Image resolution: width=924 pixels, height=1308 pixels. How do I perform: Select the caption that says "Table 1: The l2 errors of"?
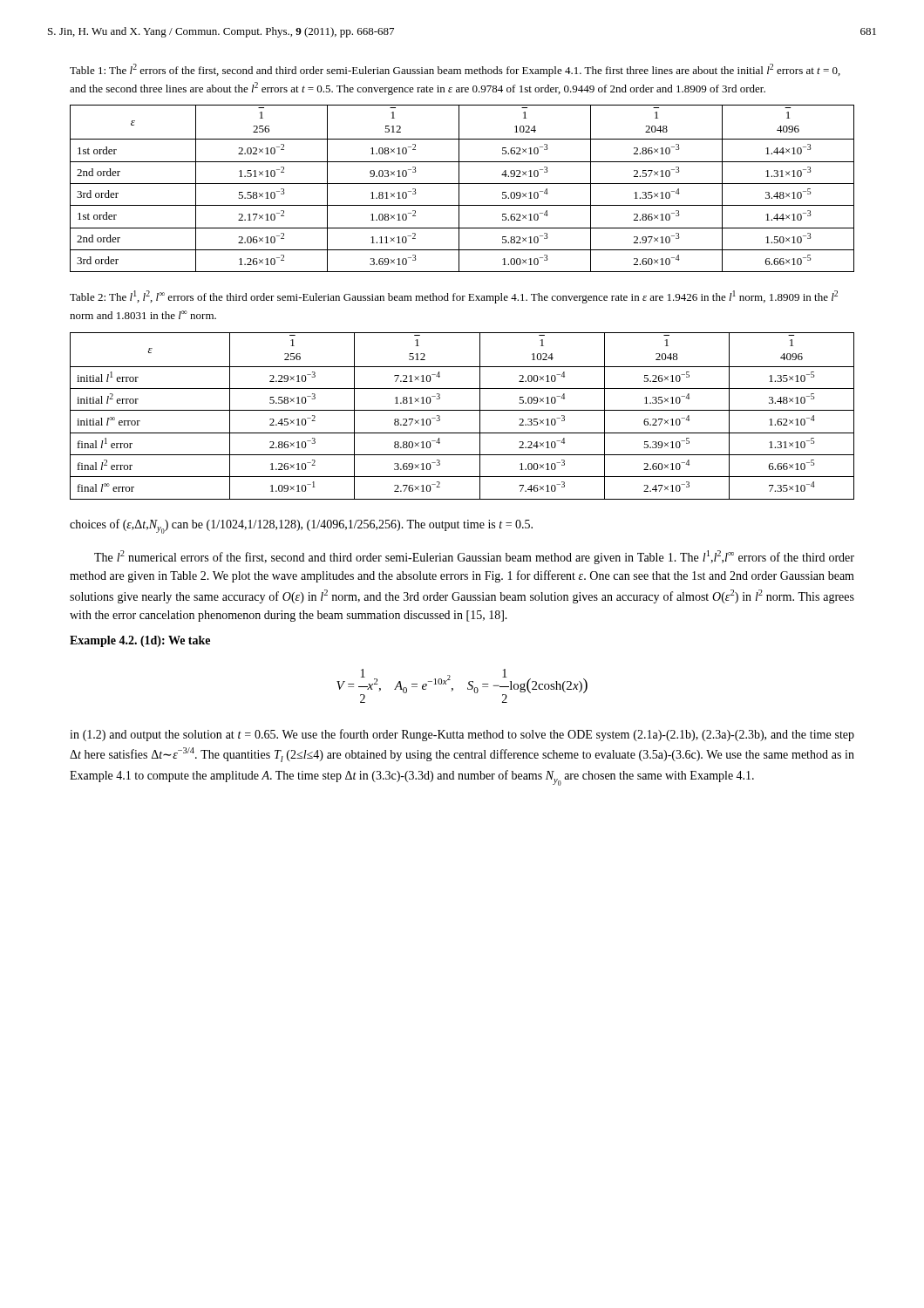coord(455,79)
